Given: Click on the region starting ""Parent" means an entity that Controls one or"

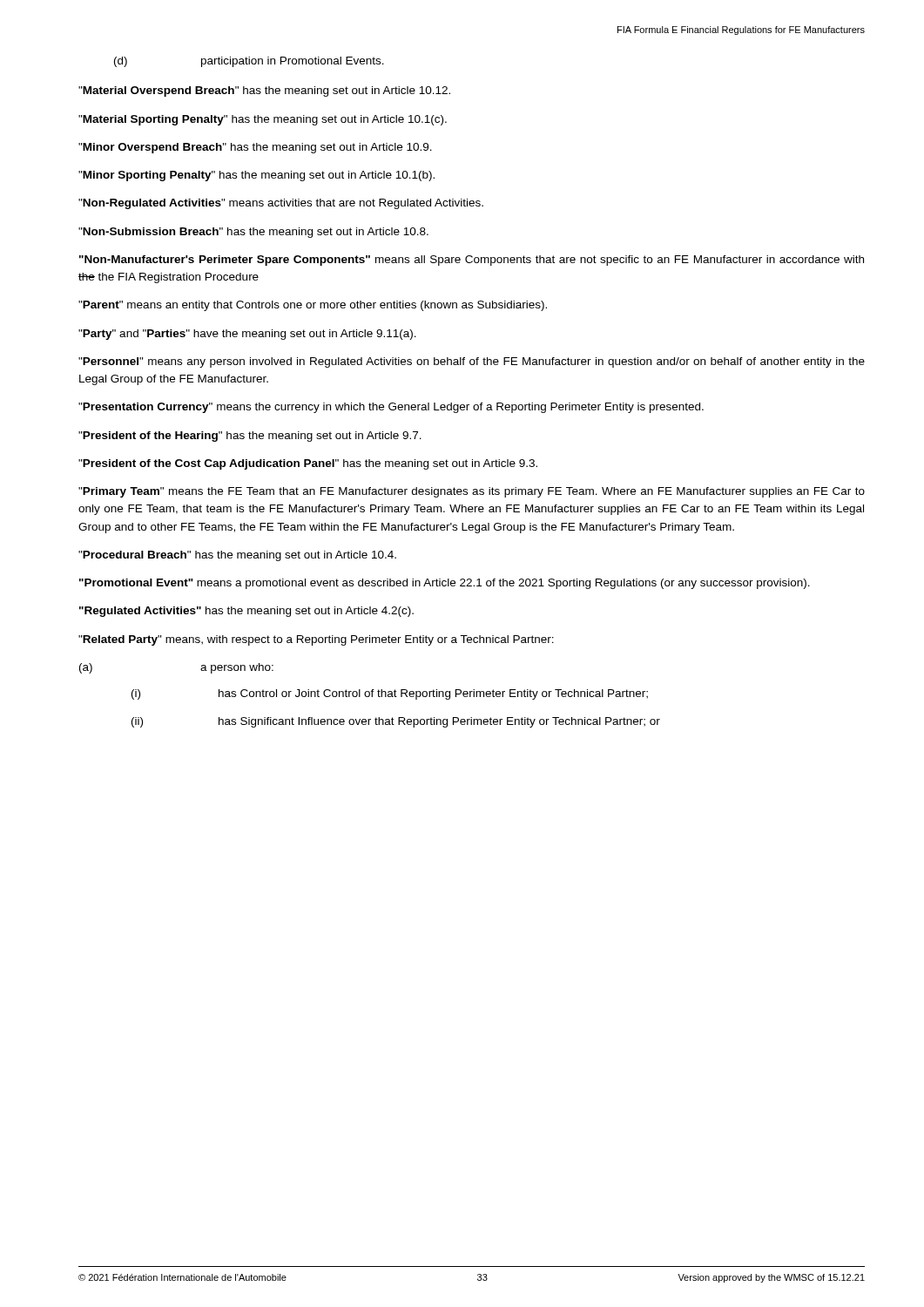Looking at the screenshot, I should click(x=313, y=305).
